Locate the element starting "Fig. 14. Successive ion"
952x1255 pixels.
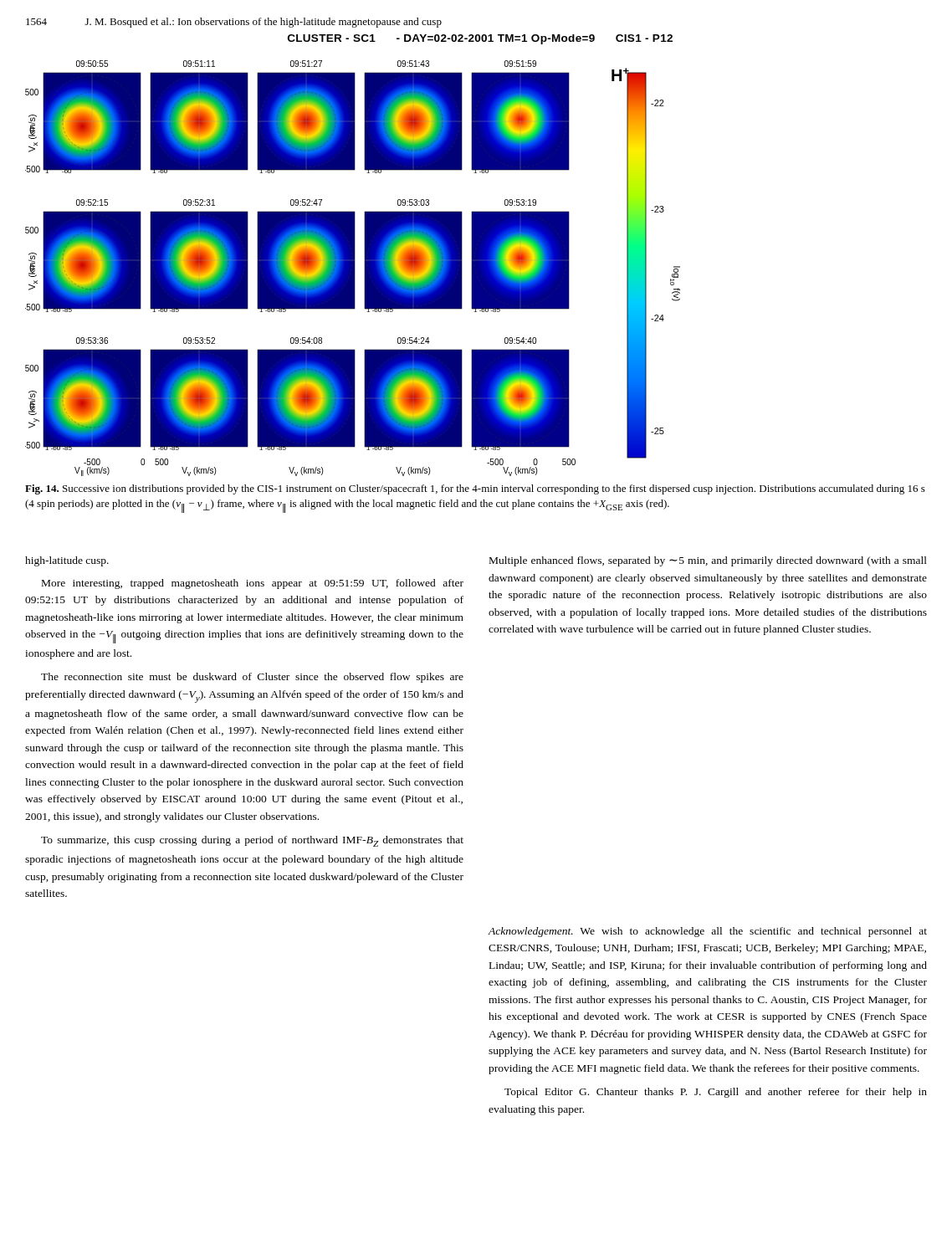pyautogui.click(x=475, y=497)
